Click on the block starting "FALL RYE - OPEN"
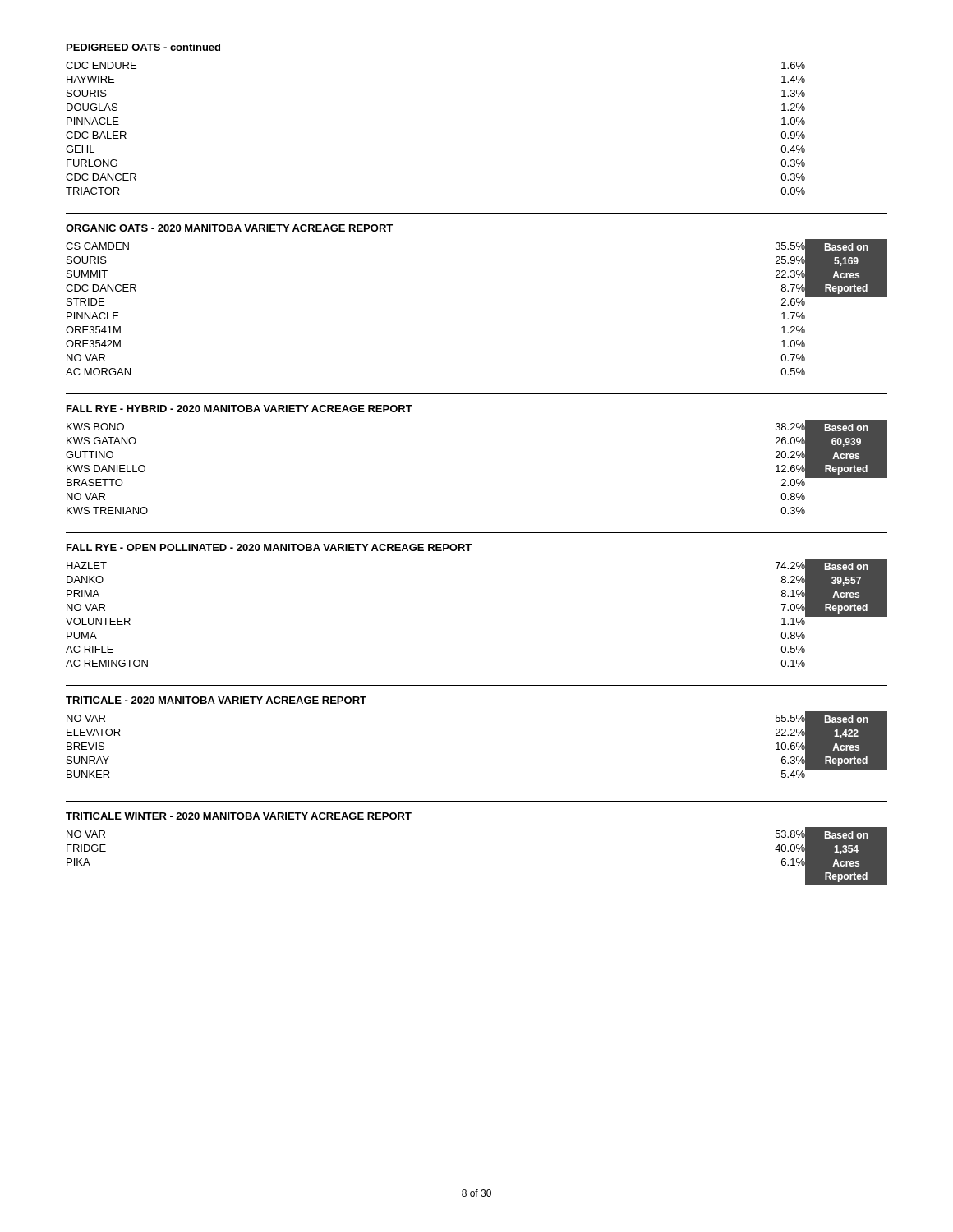The height and width of the screenshot is (1232, 953). (x=269, y=547)
